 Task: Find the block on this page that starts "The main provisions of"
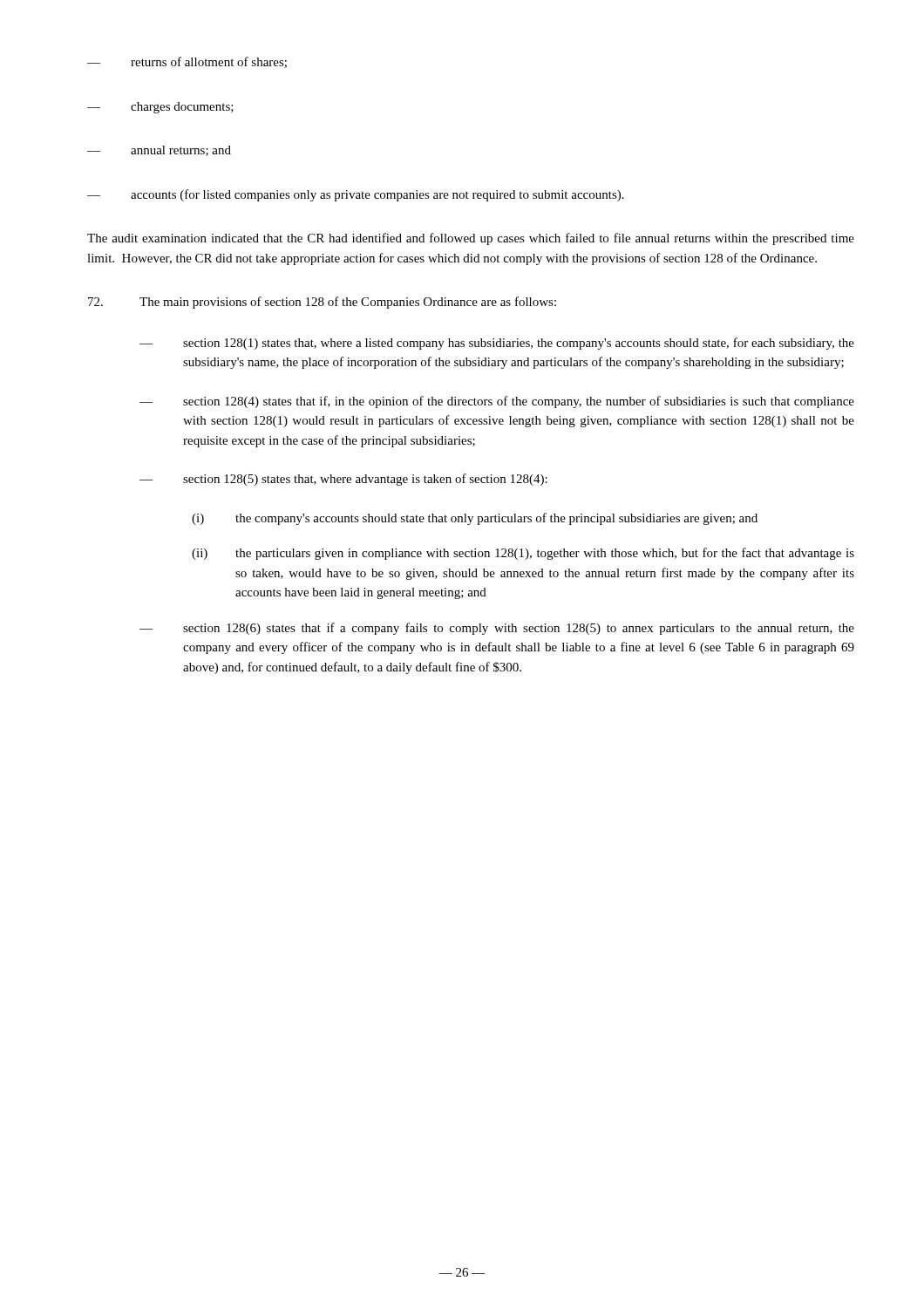(471, 302)
